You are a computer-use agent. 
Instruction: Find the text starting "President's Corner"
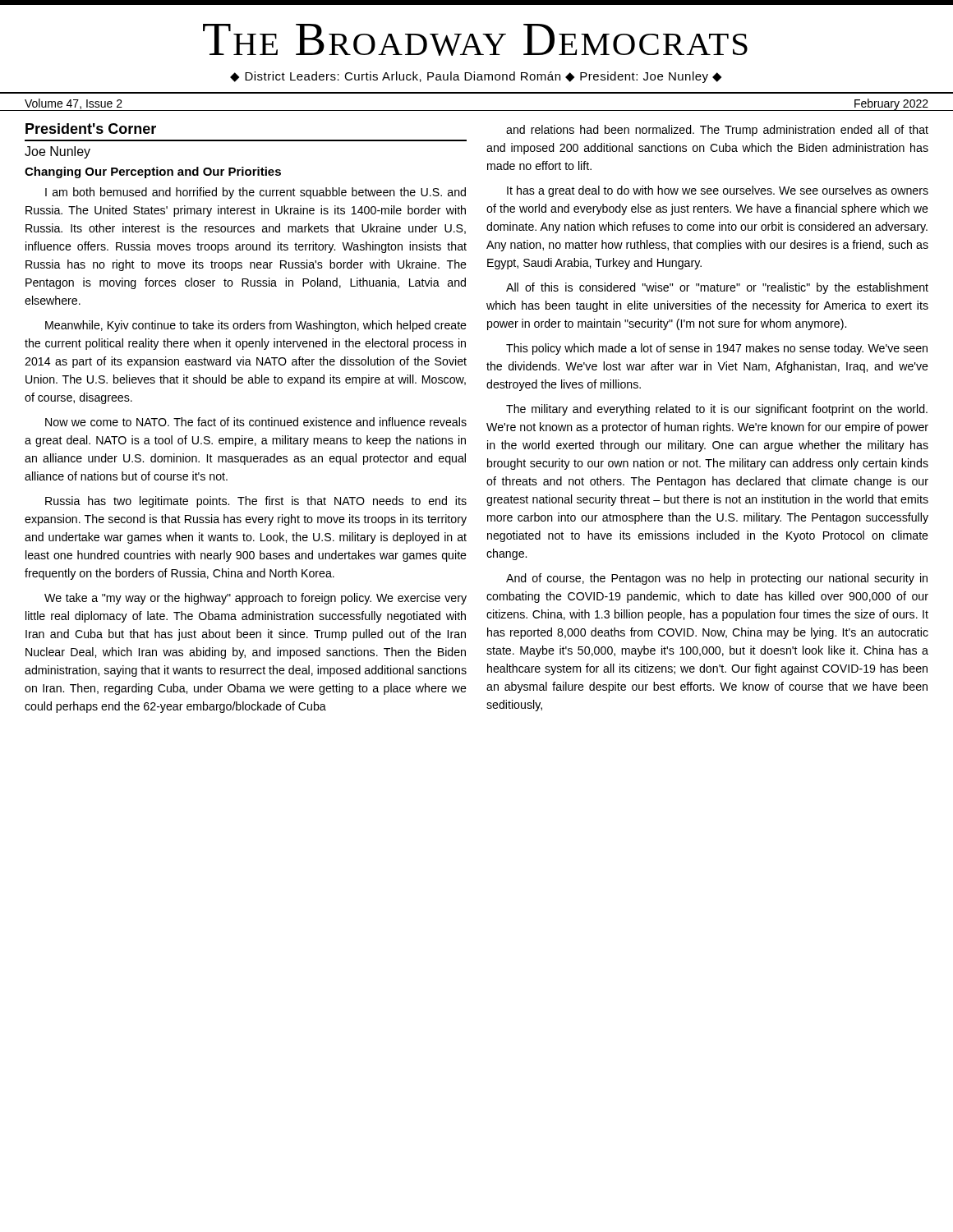point(91,129)
